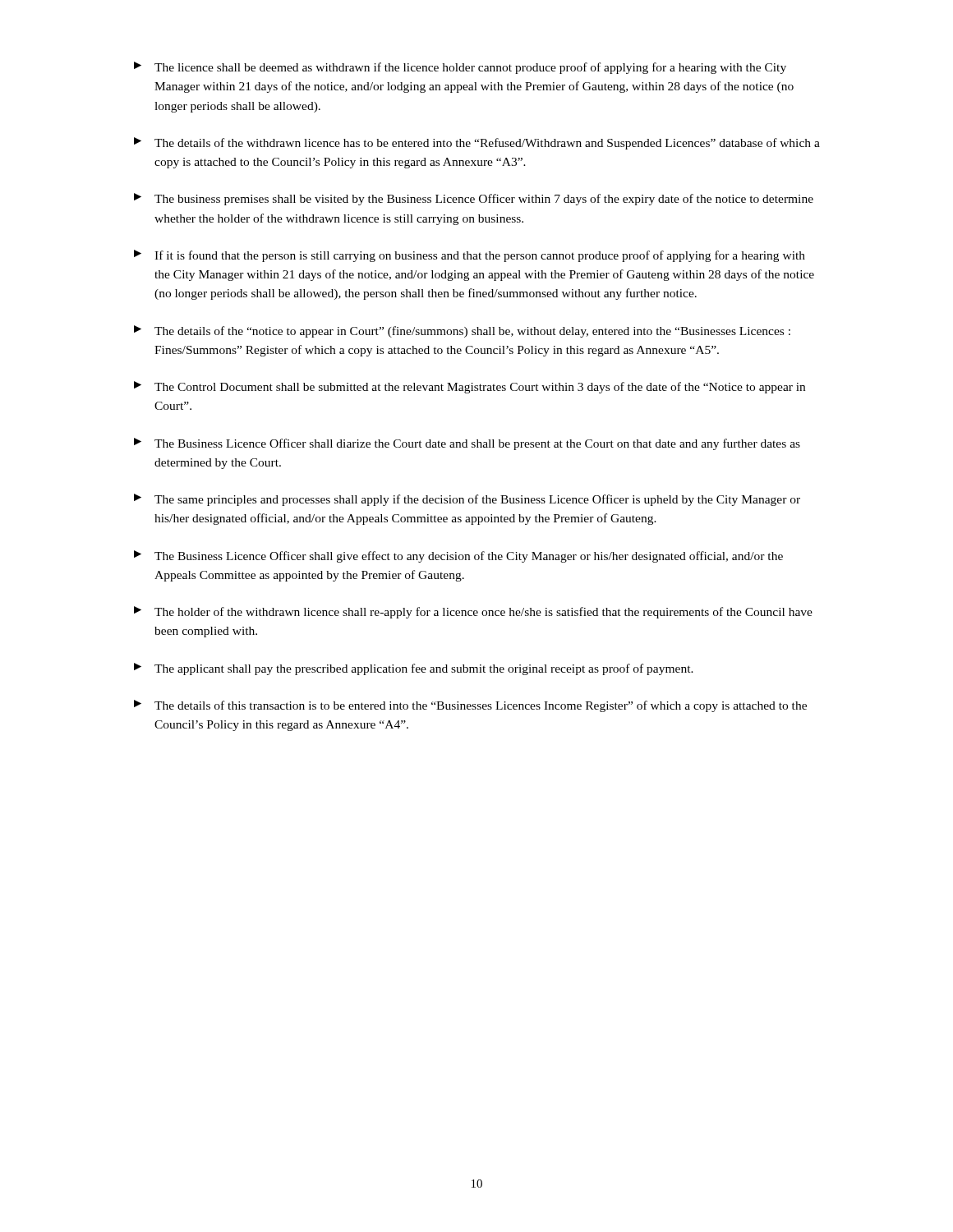953x1232 pixels.
Task: Find the region starting "► If it is found that the"
Action: (476, 274)
